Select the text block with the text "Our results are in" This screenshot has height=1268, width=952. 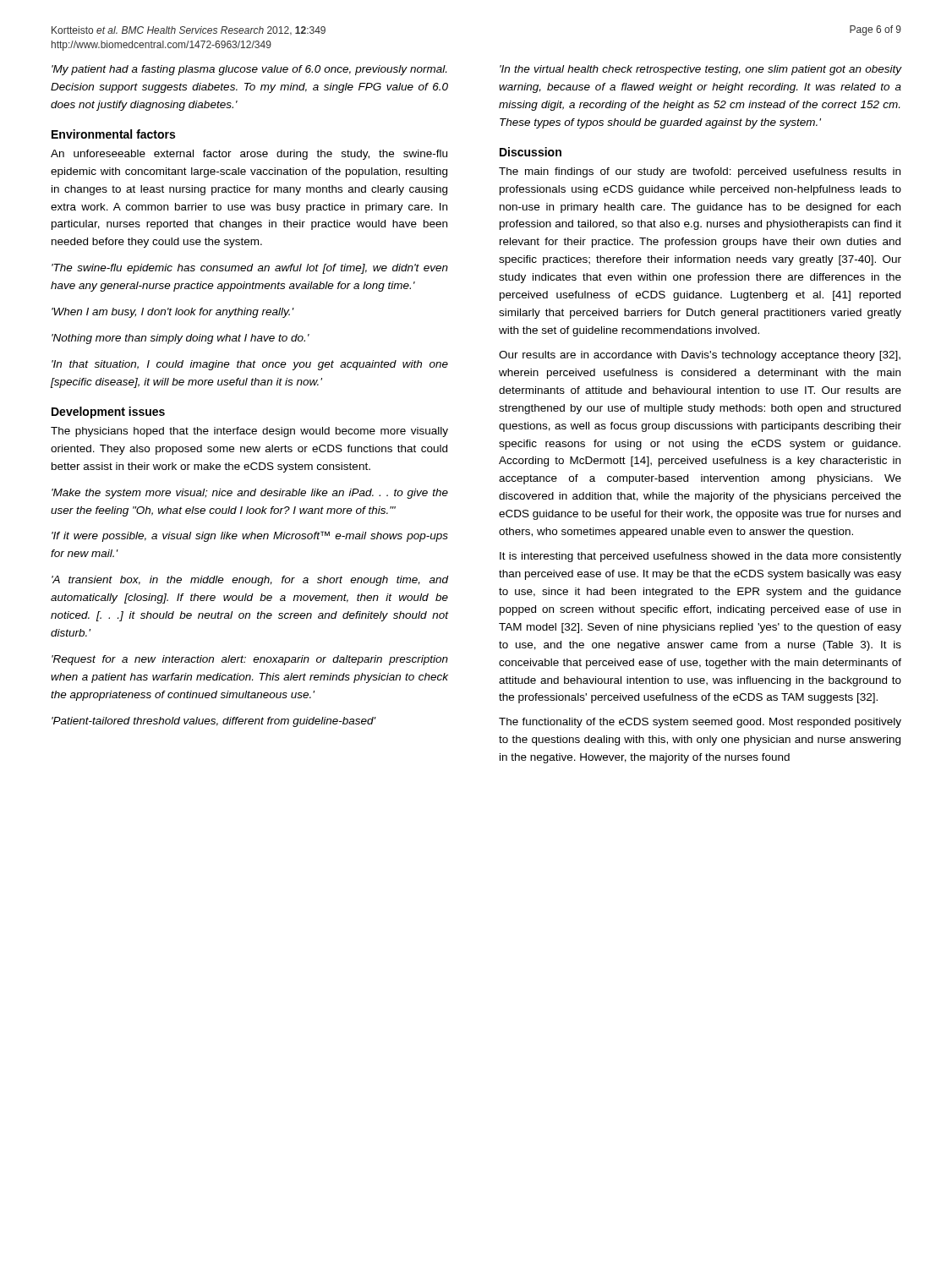tap(700, 443)
